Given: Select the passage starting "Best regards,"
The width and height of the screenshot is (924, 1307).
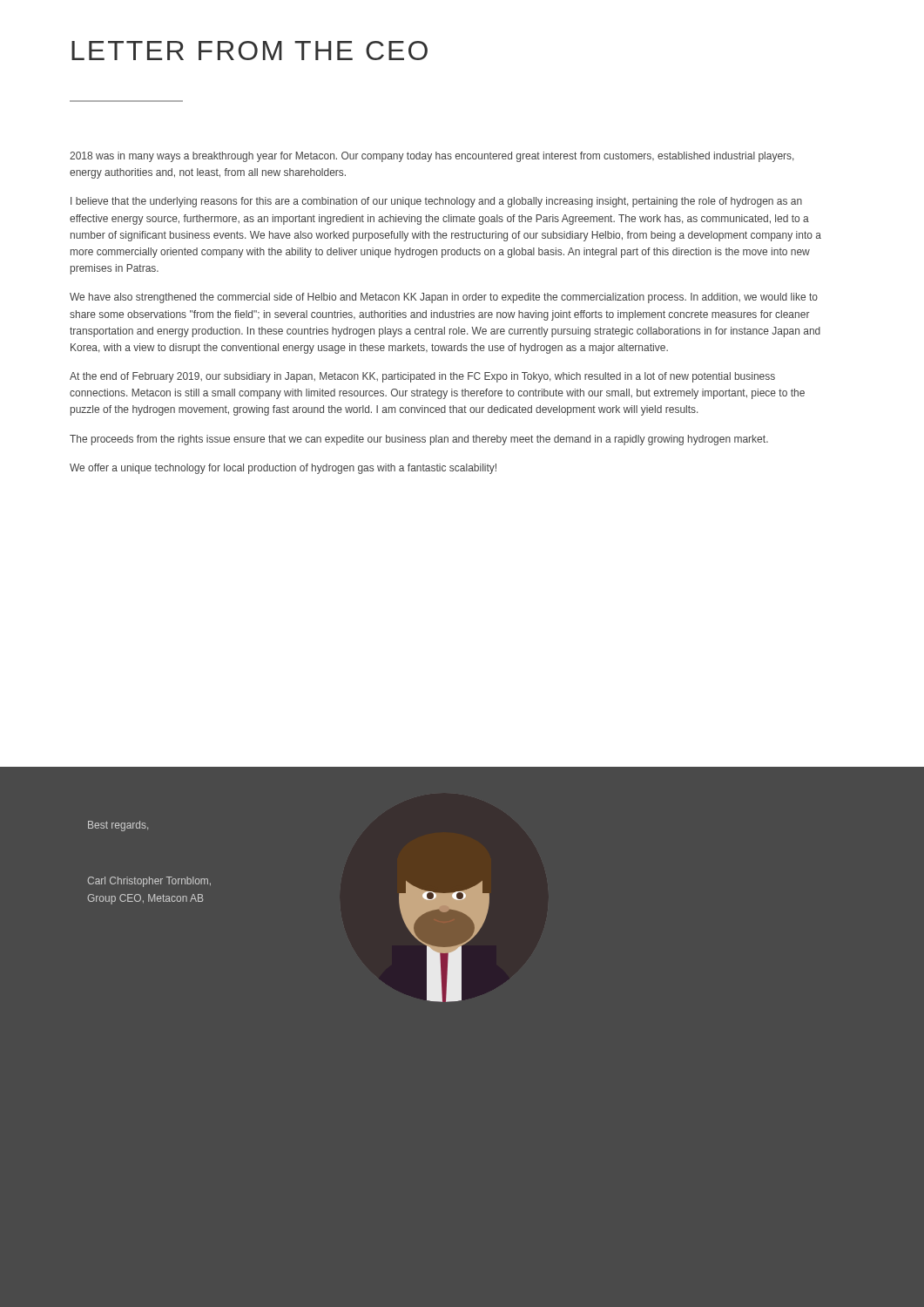Looking at the screenshot, I should (149, 825).
